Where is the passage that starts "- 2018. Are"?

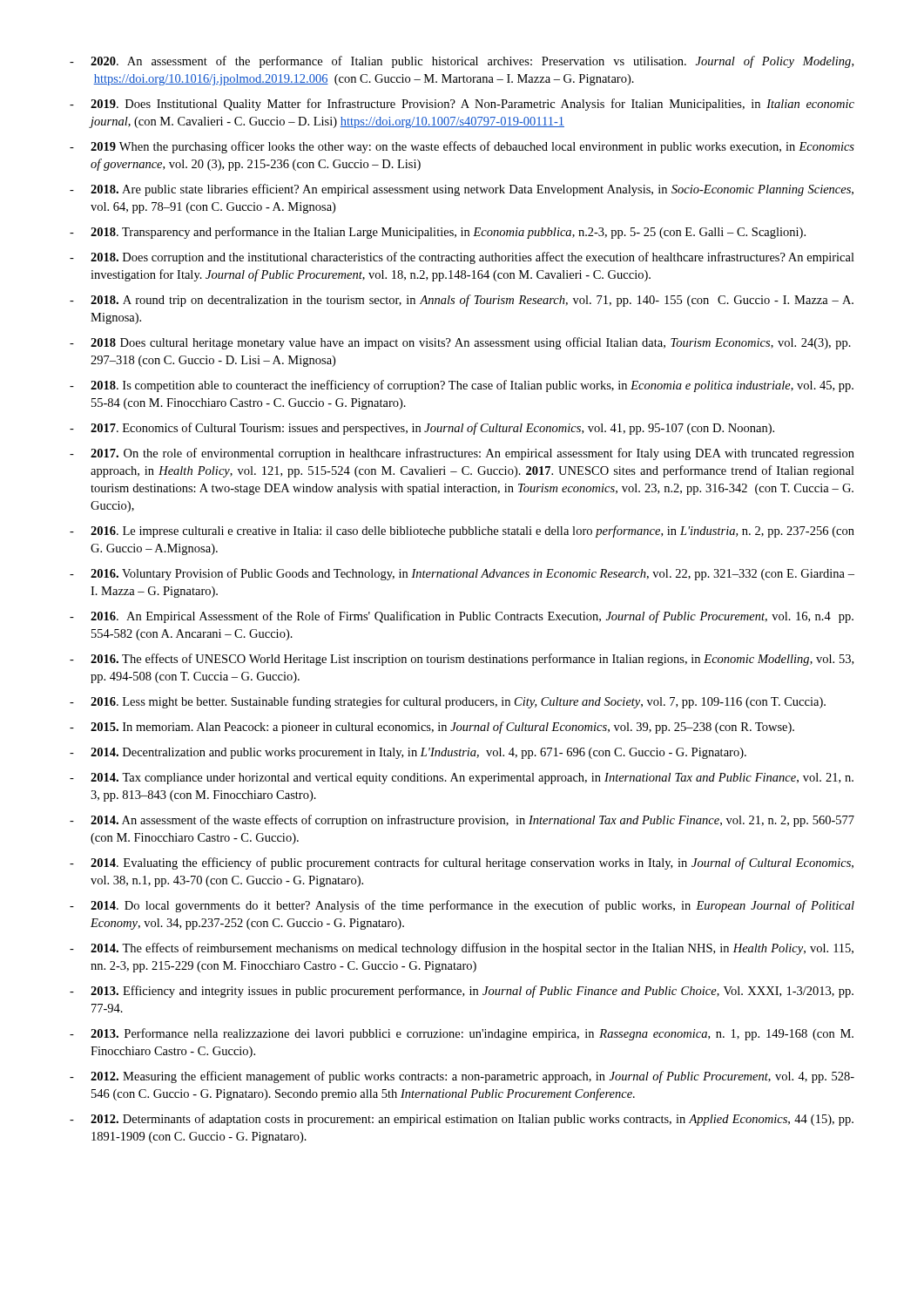tap(462, 198)
